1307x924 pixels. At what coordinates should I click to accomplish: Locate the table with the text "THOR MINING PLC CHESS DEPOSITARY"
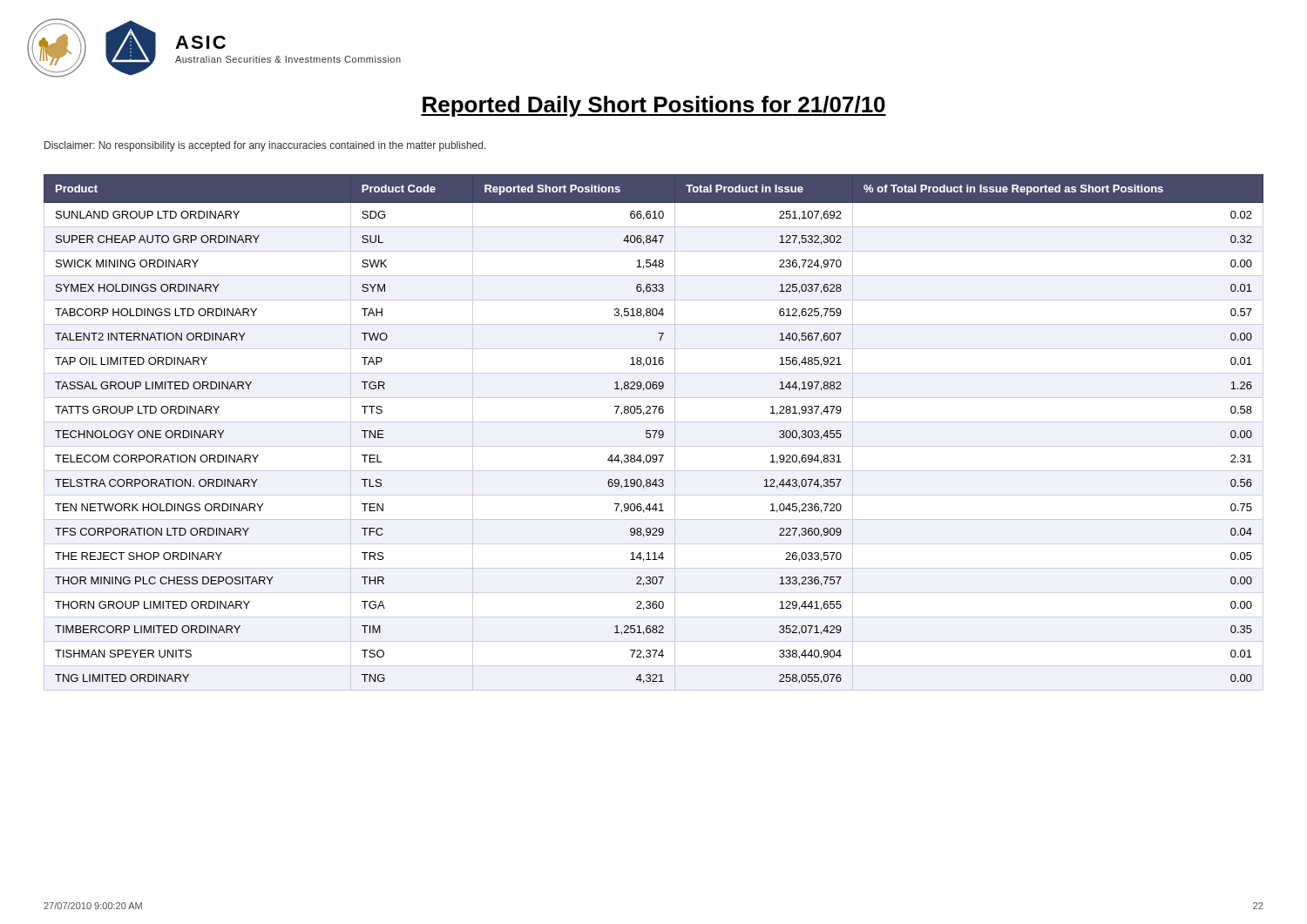[654, 432]
